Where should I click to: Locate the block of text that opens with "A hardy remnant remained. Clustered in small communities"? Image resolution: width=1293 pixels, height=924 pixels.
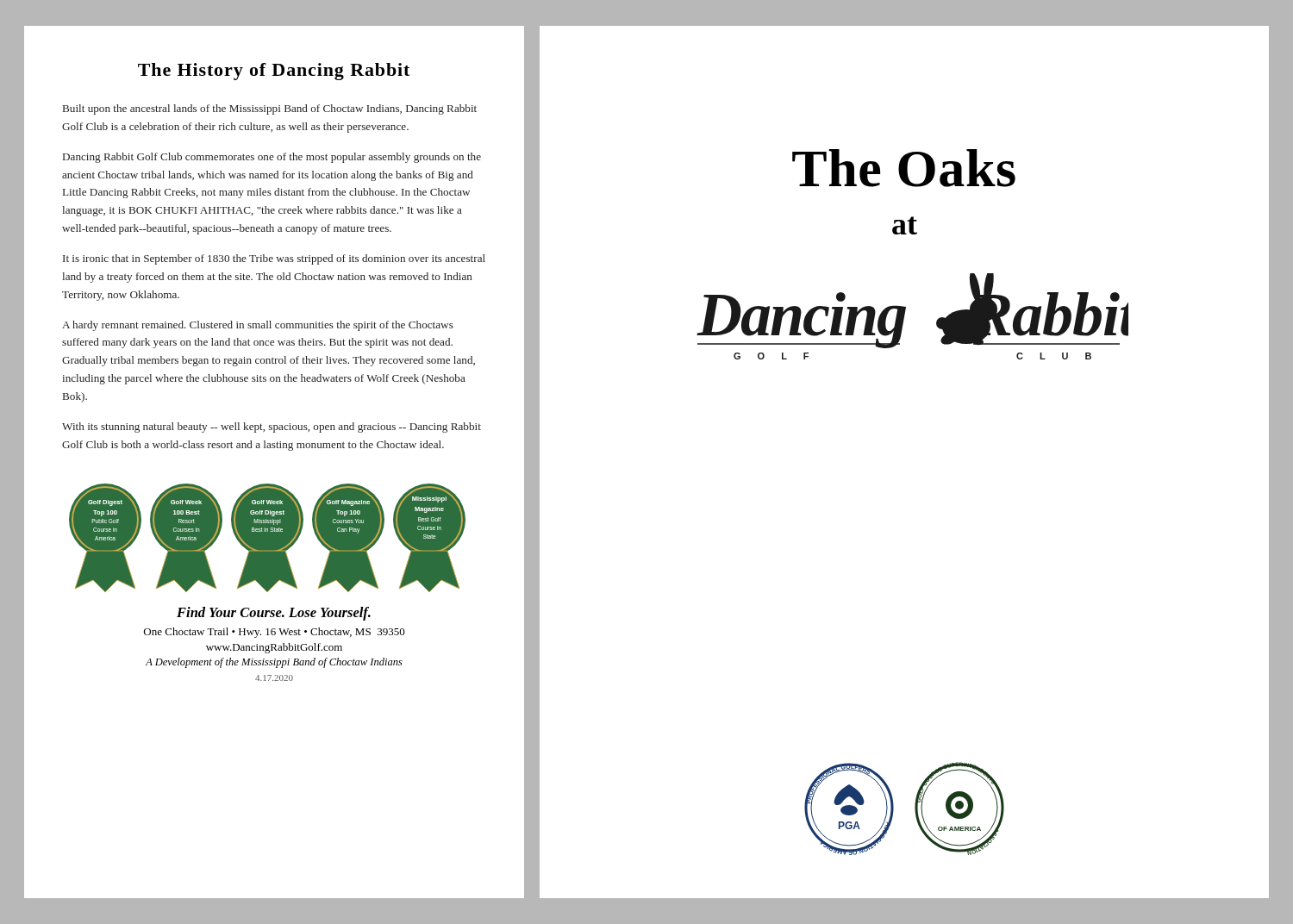(x=269, y=360)
